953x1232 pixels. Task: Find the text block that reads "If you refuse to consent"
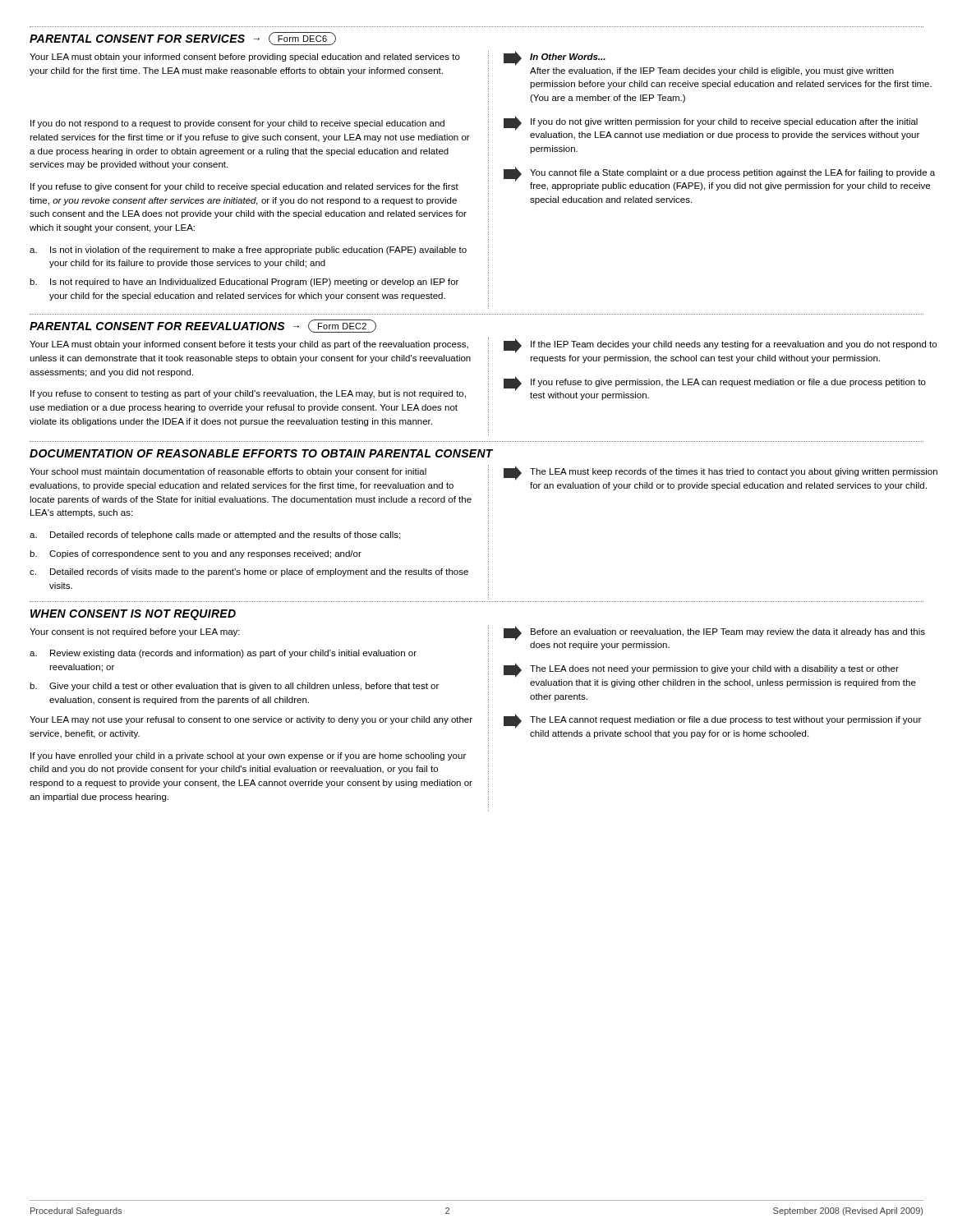[248, 407]
